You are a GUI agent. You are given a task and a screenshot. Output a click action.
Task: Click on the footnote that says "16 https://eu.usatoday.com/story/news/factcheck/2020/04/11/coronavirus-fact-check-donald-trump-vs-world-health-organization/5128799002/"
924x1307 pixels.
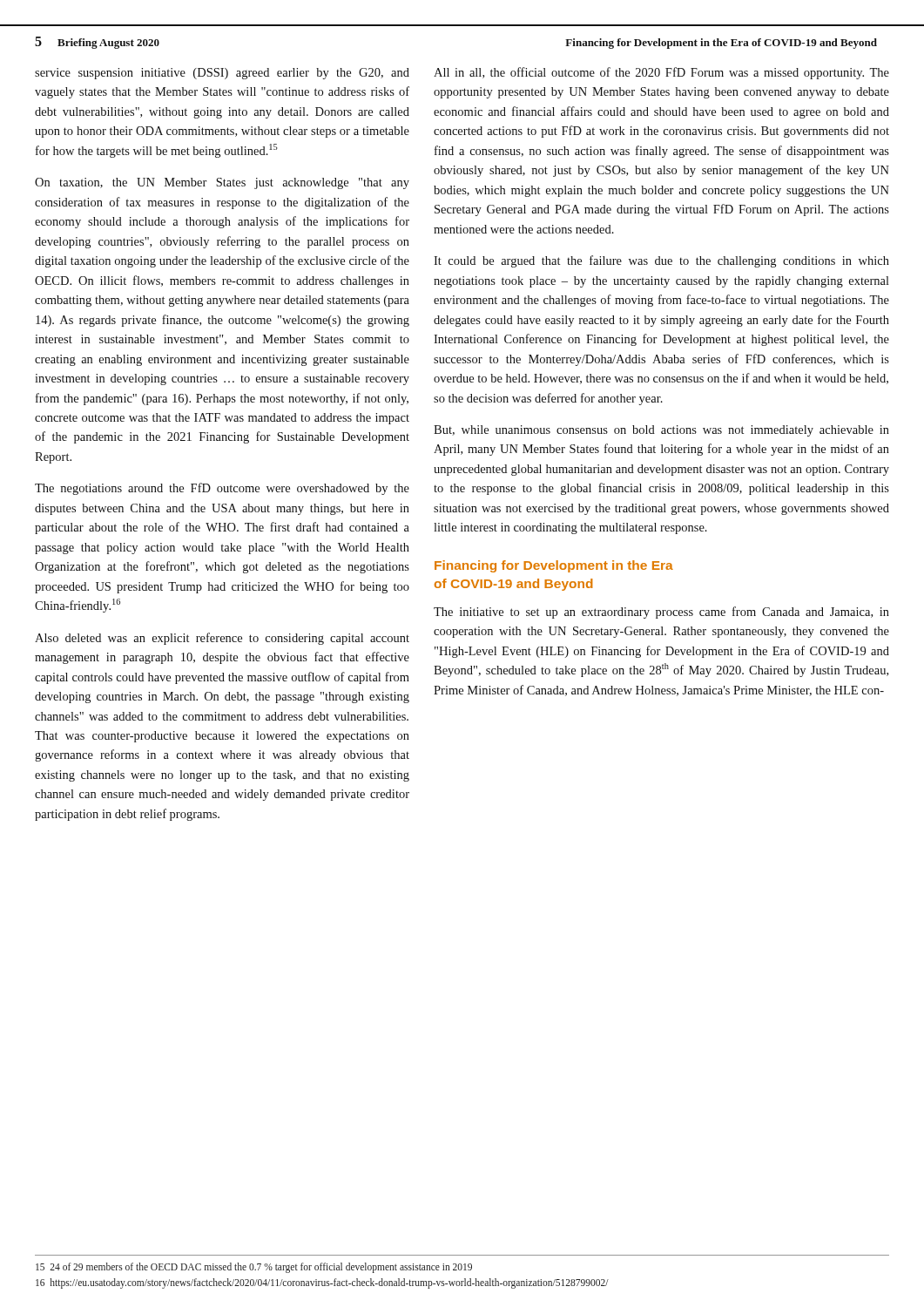[322, 1283]
